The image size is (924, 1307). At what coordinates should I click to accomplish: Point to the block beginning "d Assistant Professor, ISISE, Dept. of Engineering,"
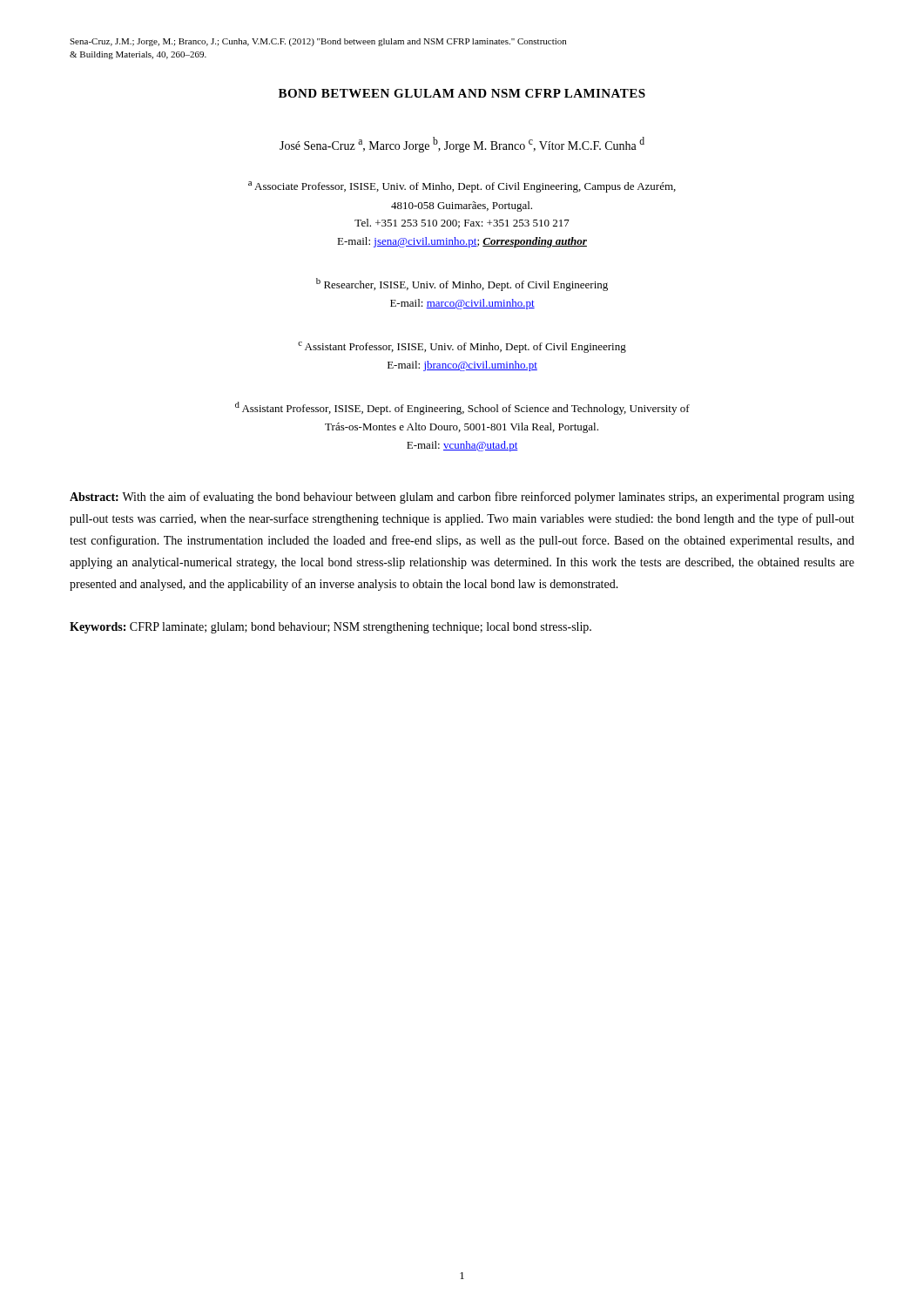point(462,425)
